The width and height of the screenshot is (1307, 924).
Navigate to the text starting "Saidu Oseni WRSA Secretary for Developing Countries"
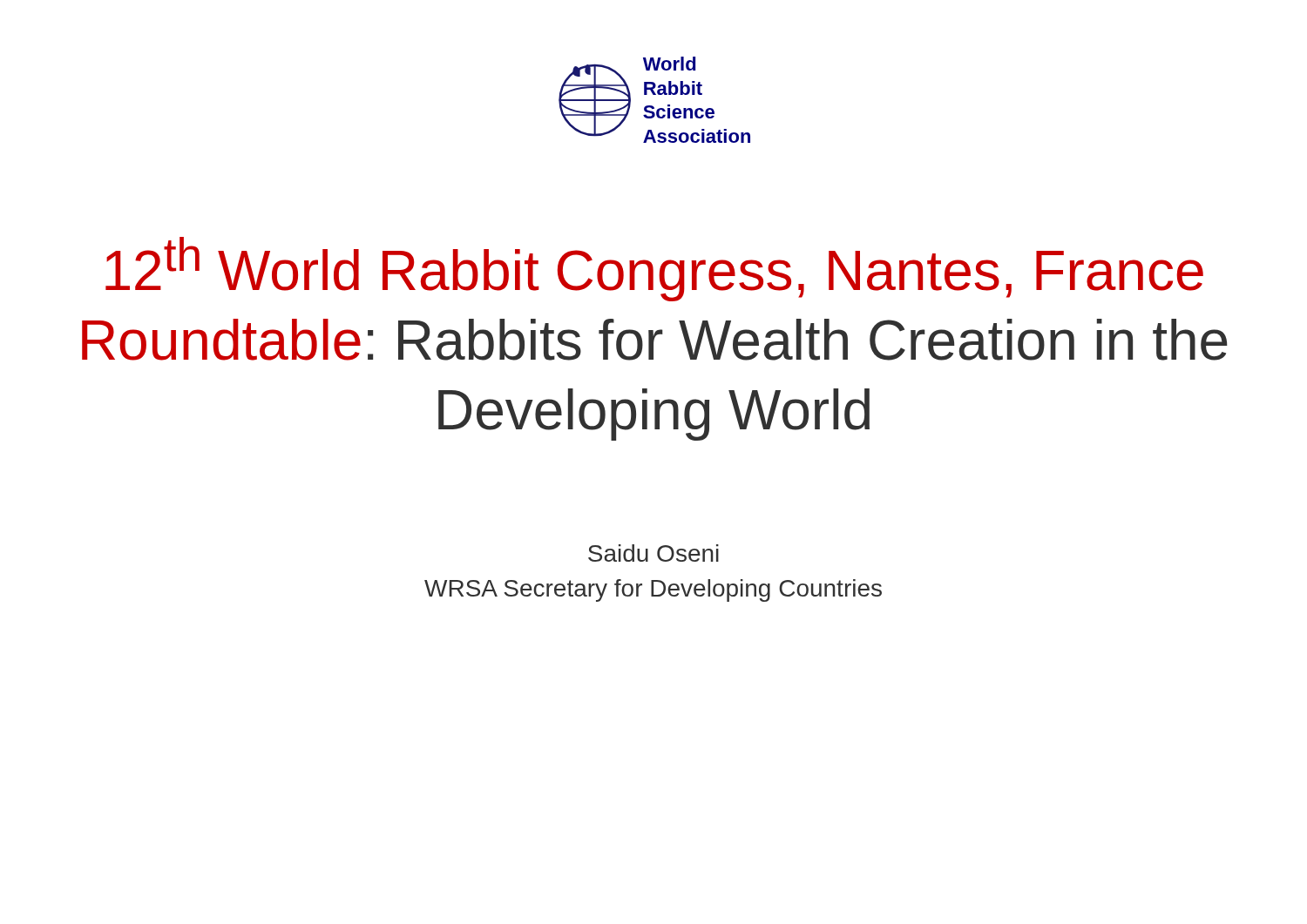pos(654,571)
